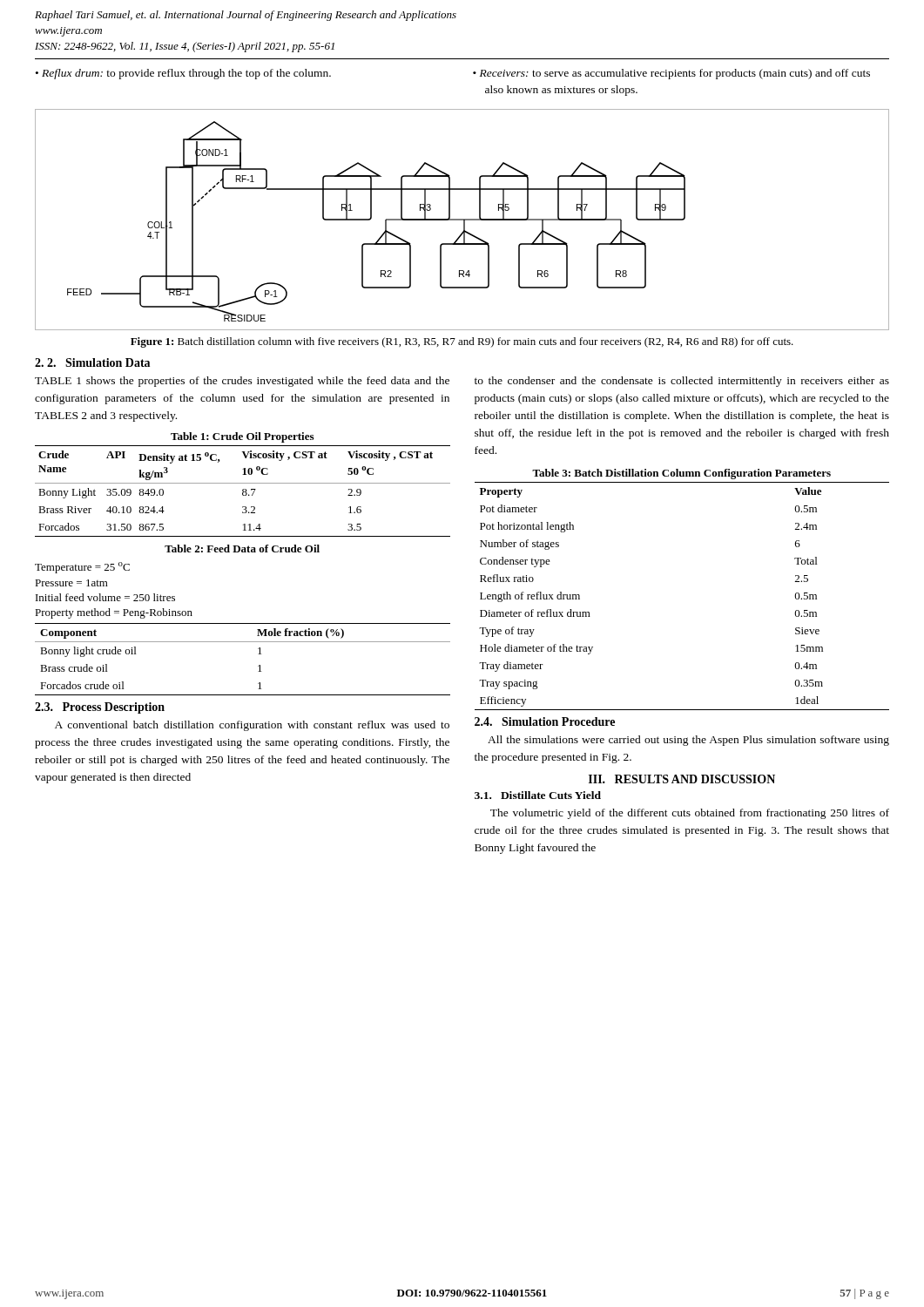Point to the text block starting "A conventional batch distillation configuration"
Image resolution: width=924 pixels, height=1307 pixels.
click(242, 750)
